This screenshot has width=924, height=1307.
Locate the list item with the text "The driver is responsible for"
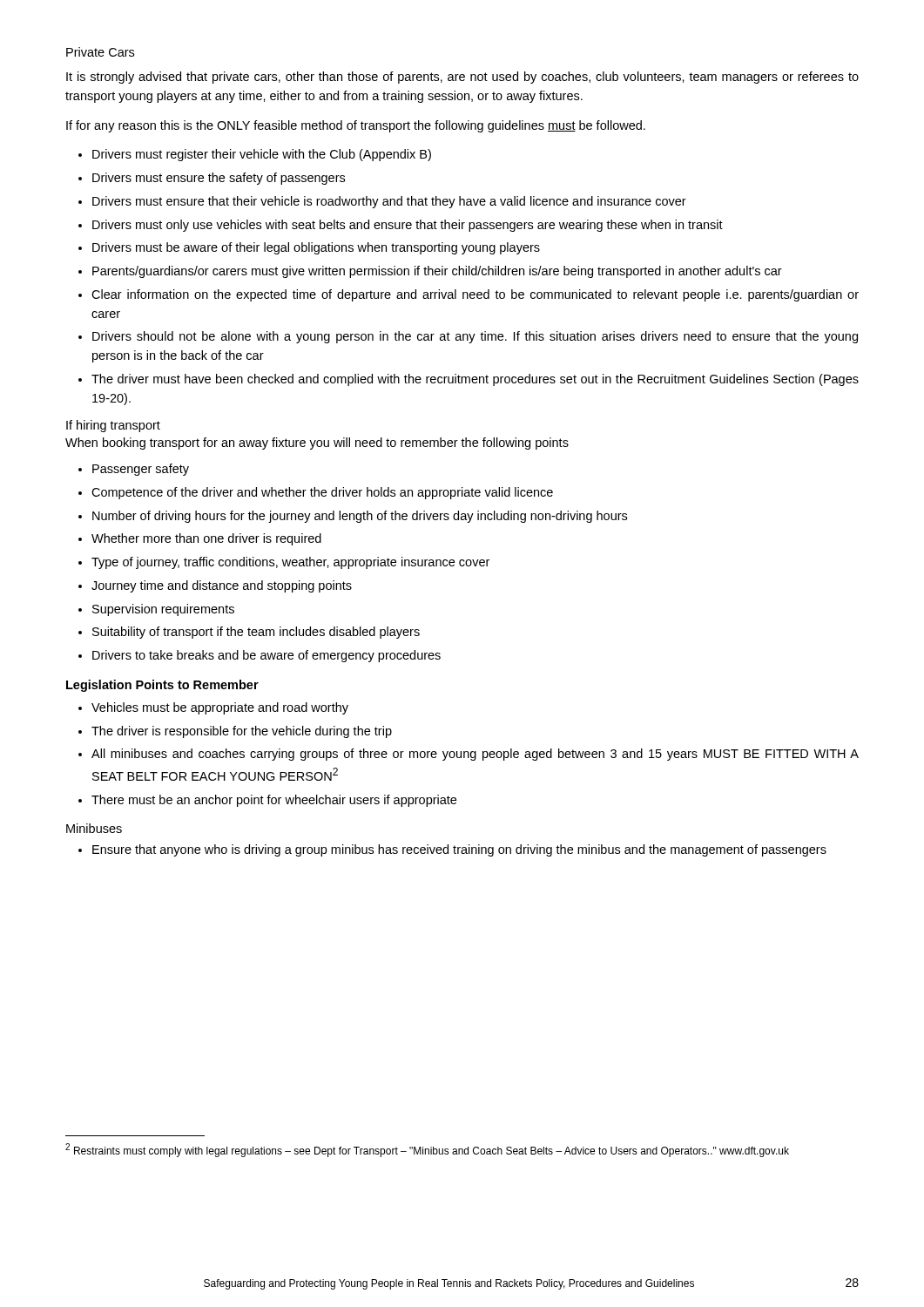242,731
